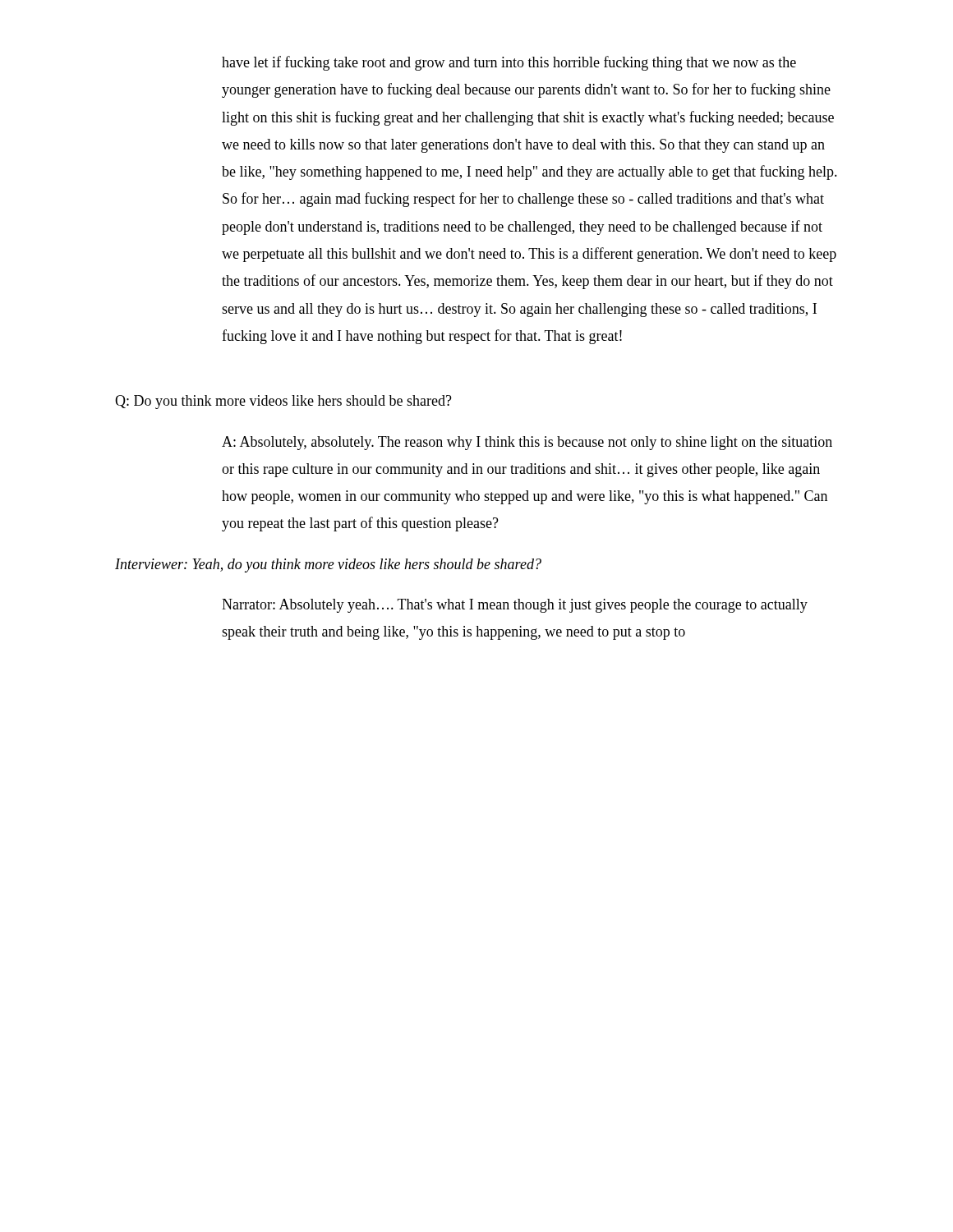Point to the passage starting "A: Absolutely, absolutely. The"
This screenshot has width=953, height=1232.
pos(530,483)
